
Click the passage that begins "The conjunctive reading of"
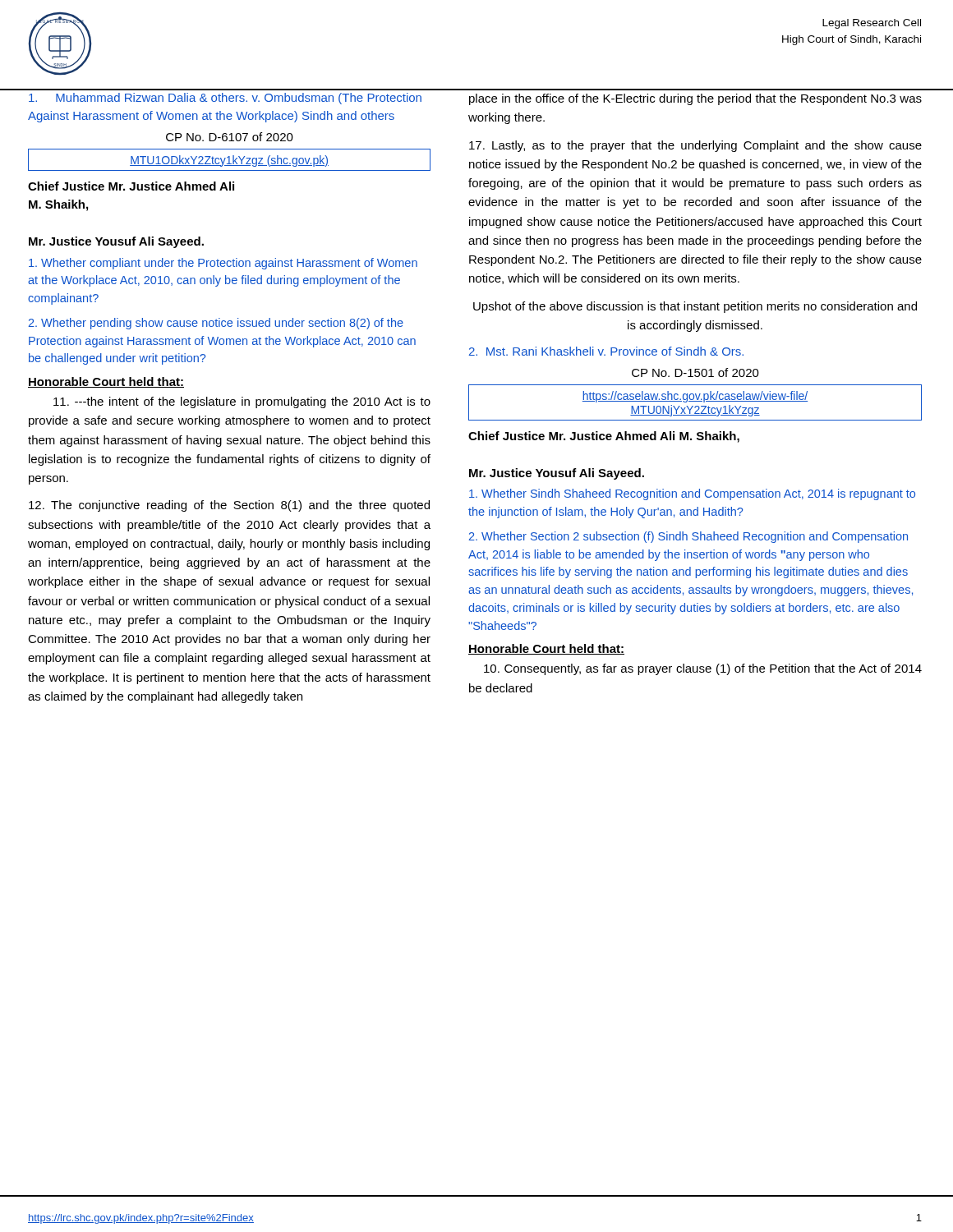point(229,600)
